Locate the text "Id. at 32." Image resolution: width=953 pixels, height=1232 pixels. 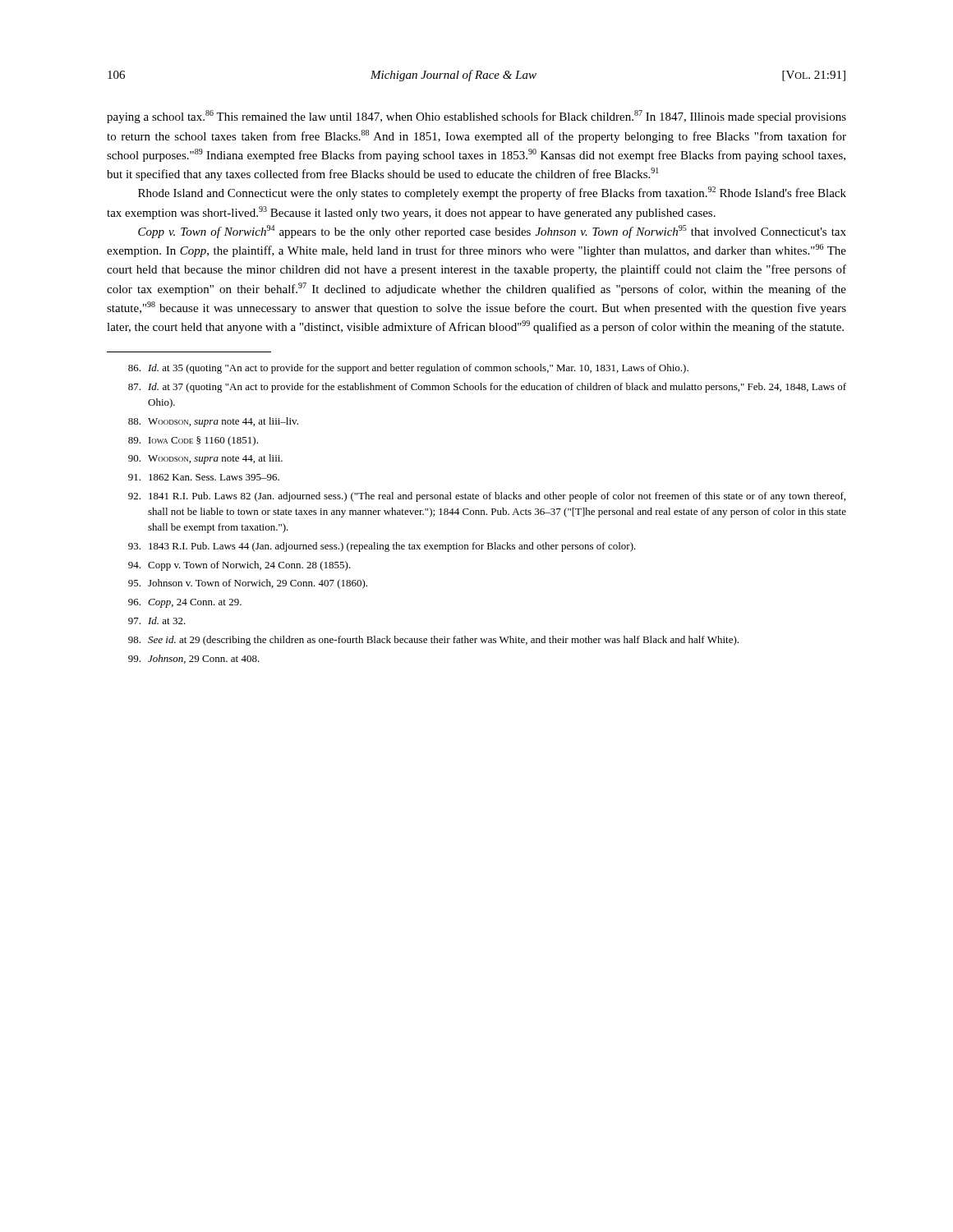pos(157,621)
